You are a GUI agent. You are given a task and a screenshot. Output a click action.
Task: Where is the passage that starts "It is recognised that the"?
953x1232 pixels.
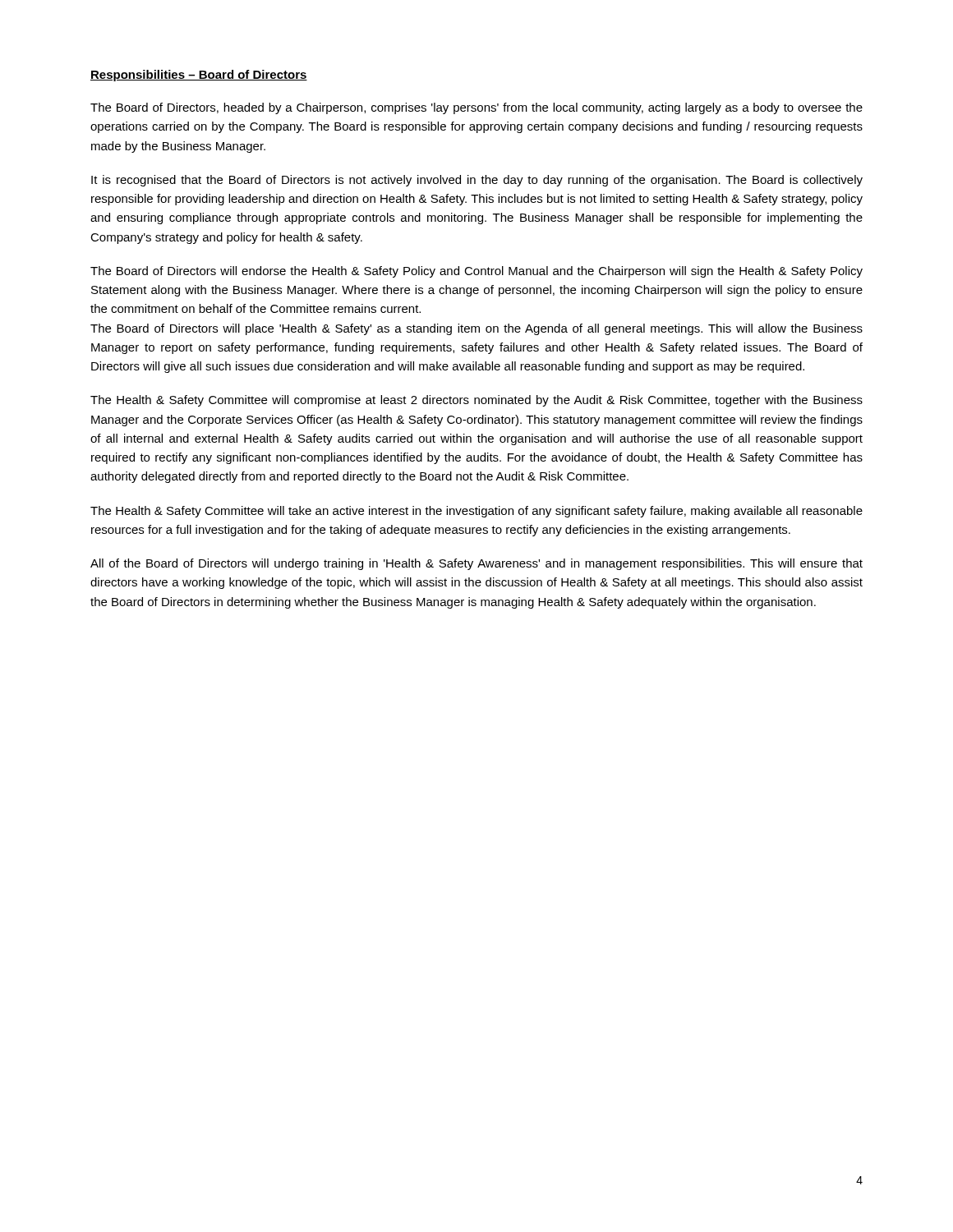[x=476, y=208]
